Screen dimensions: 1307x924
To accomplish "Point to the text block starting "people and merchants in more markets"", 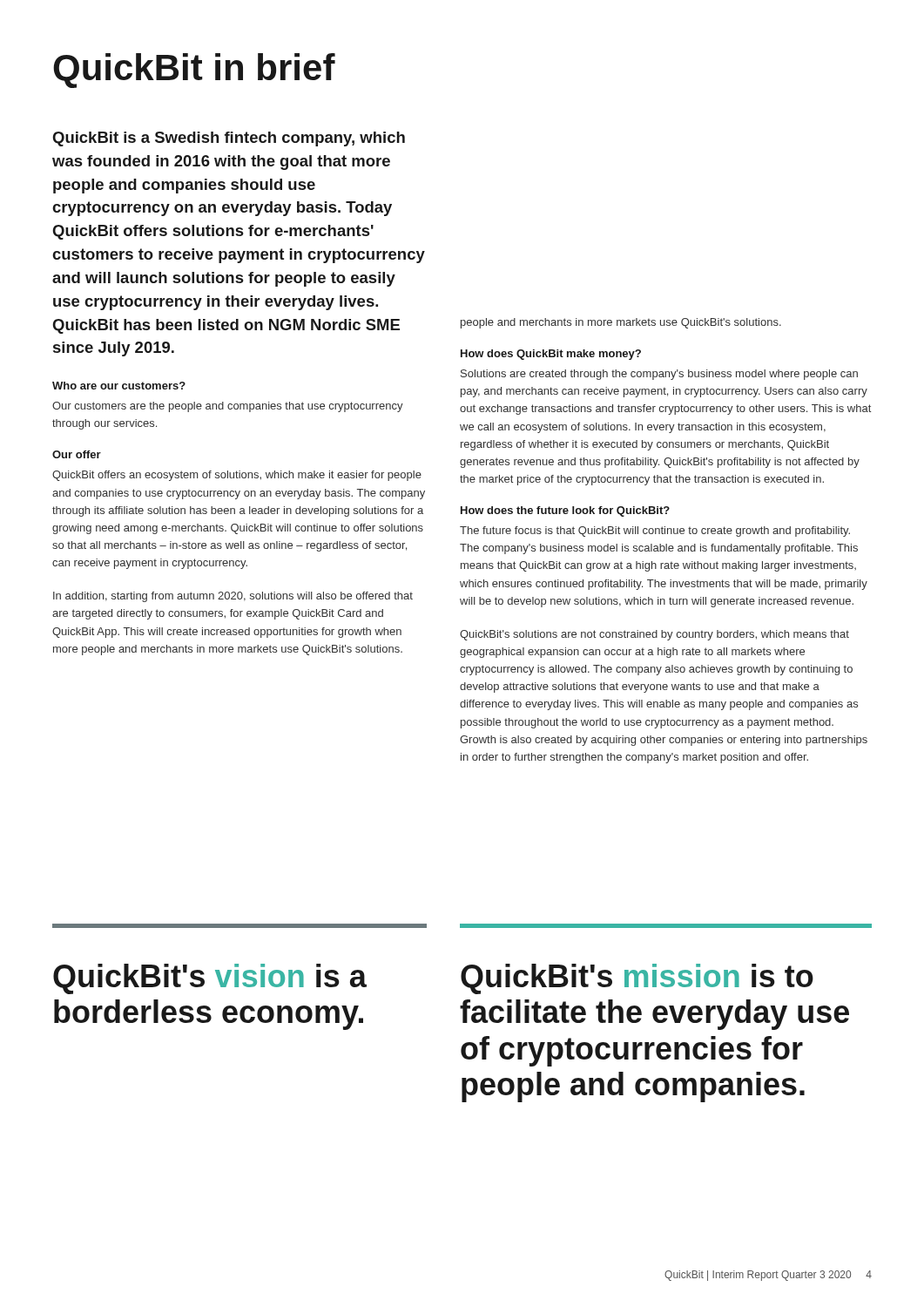I will pyautogui.click(x=666, y=322).
